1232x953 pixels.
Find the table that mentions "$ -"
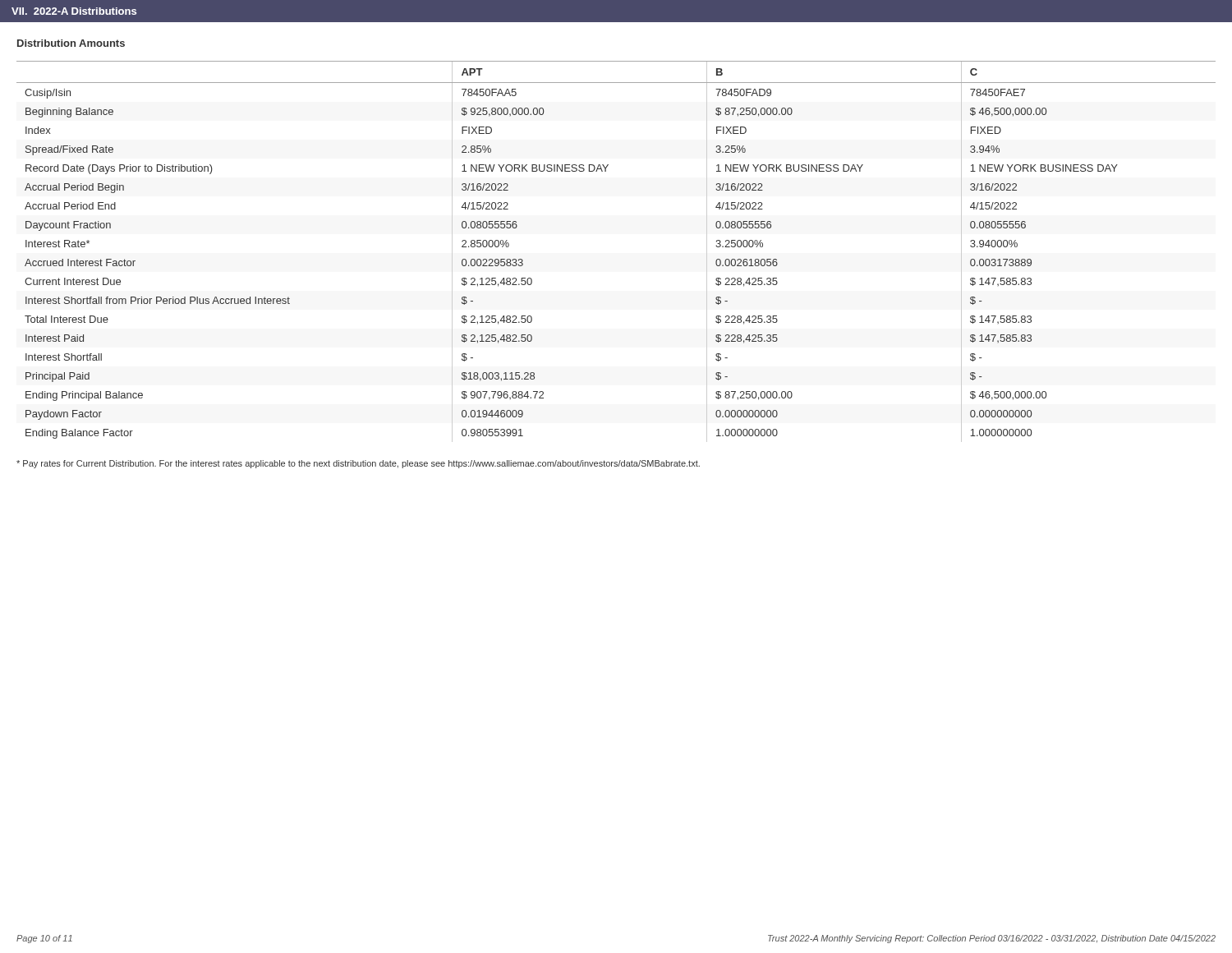616,251
